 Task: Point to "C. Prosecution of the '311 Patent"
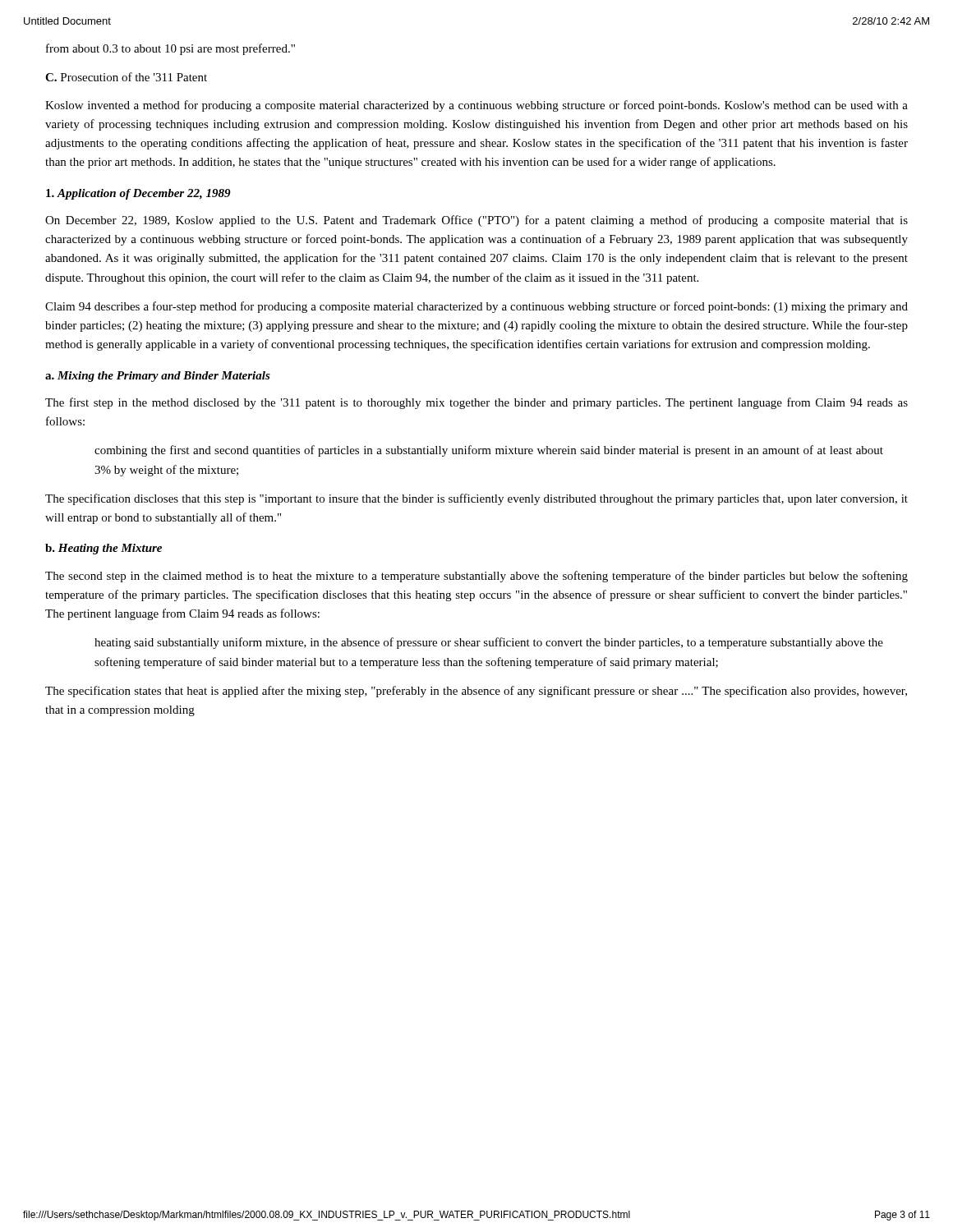(x=126, y=77)
